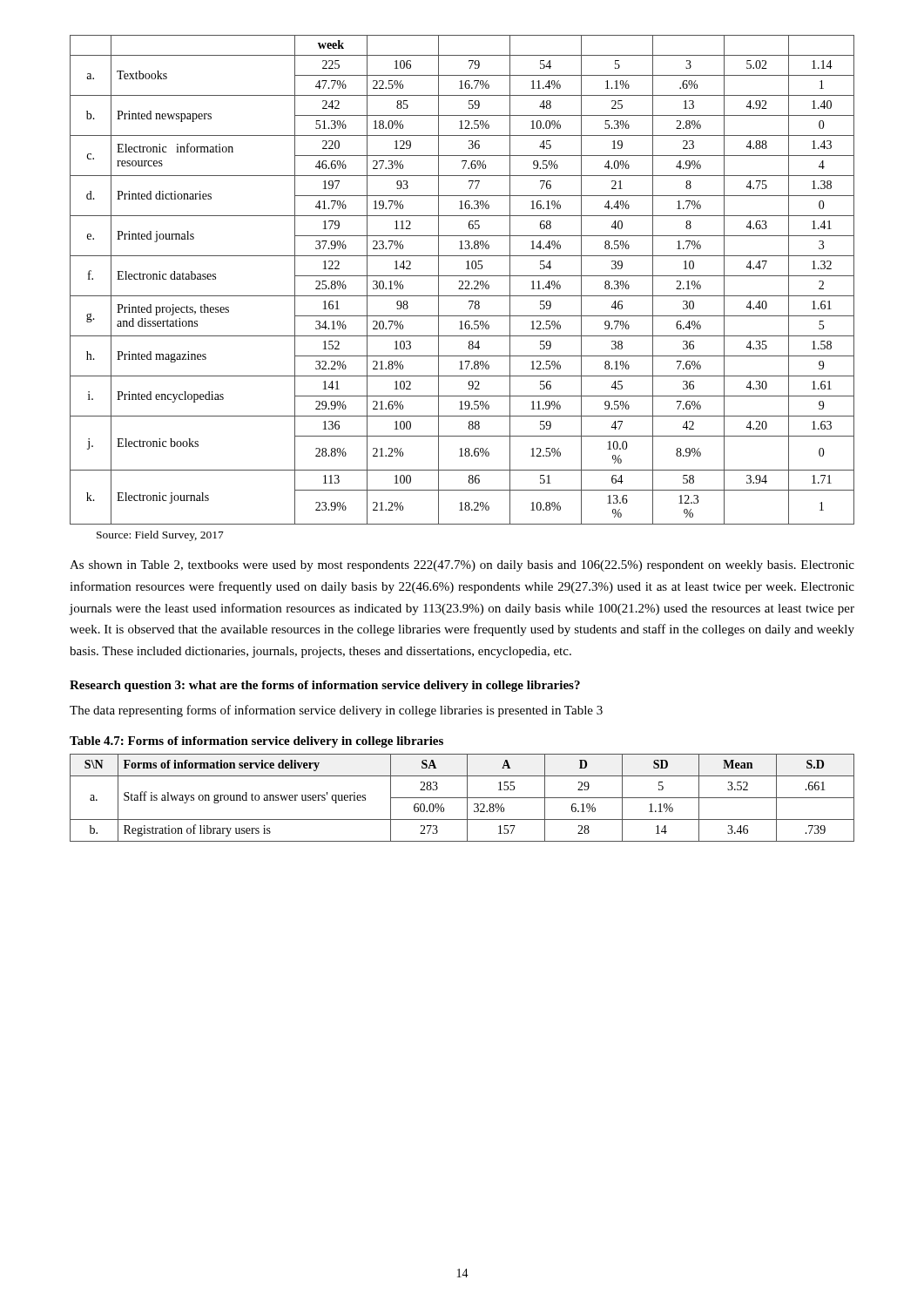The width and height of the screenshot is (924, 1307).
Task: Select the text block starting "The data representing forms of information service"
Action: 336,710
